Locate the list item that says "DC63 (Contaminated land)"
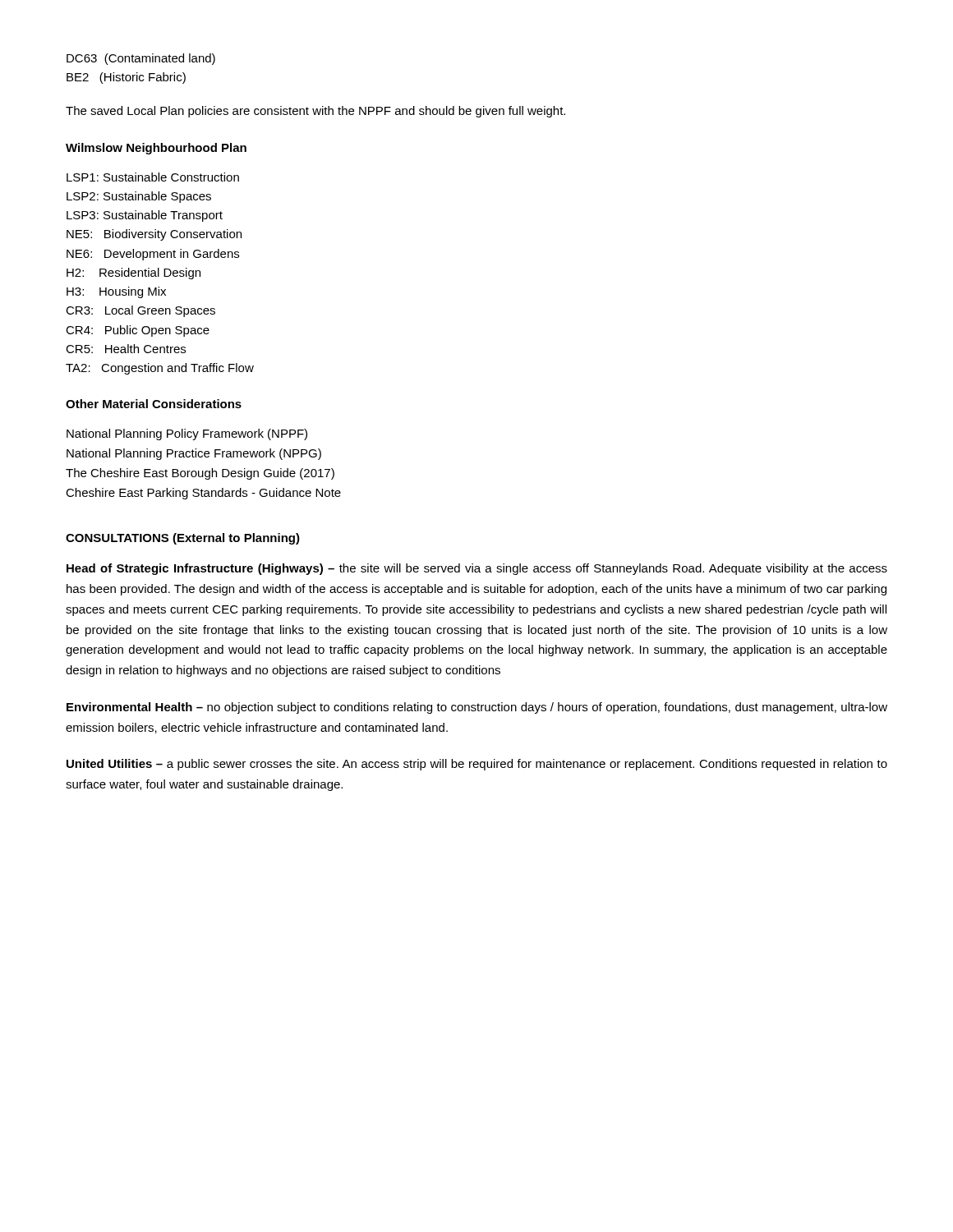This screenshot has height=1232, width=953. pyautogui.click(x=141, y=58)
